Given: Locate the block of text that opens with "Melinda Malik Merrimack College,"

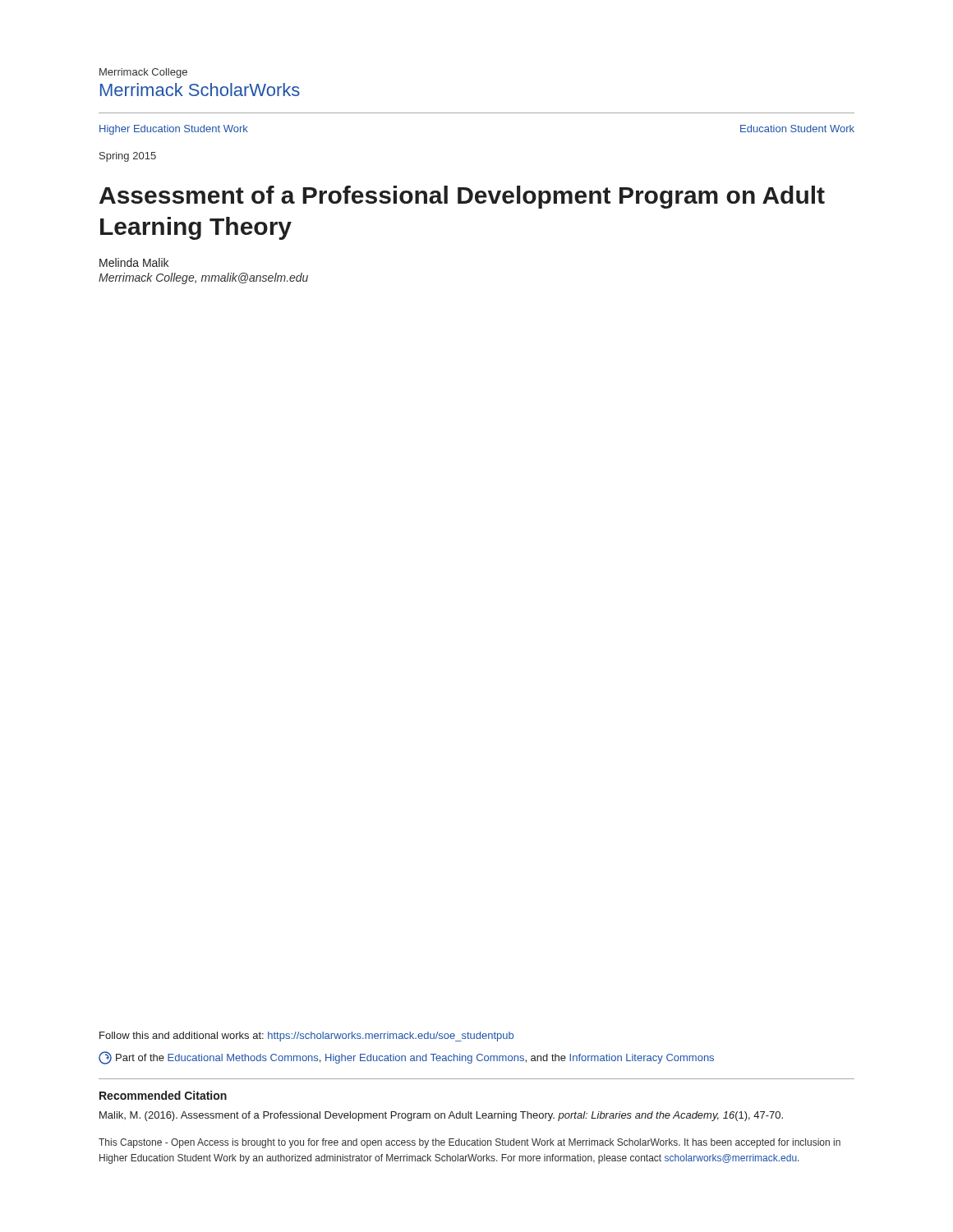Looking at the screenshot, I should coord(134,262).
